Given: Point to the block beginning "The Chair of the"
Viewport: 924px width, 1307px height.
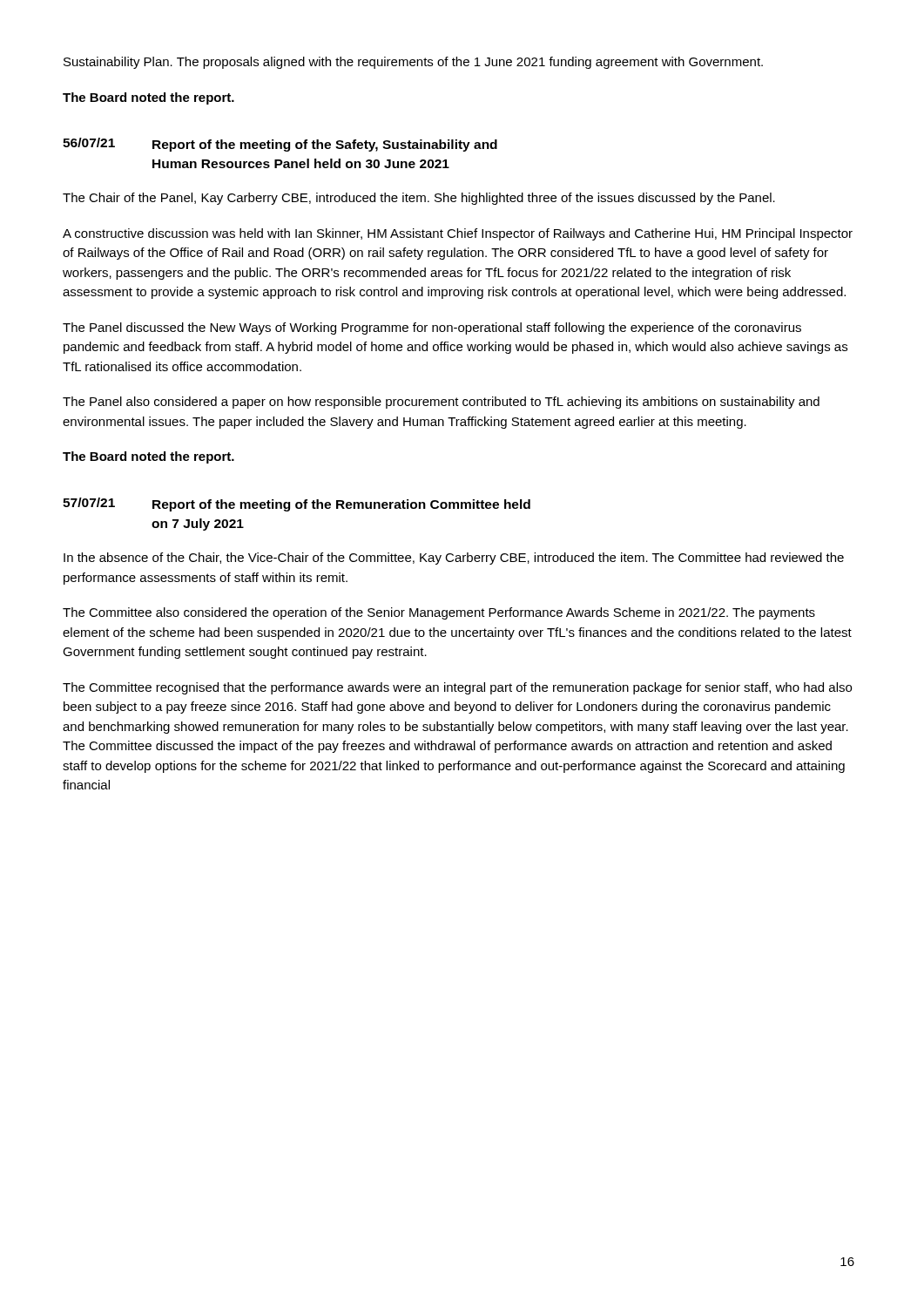Looking at the screenshot, I should coord(459,198).
